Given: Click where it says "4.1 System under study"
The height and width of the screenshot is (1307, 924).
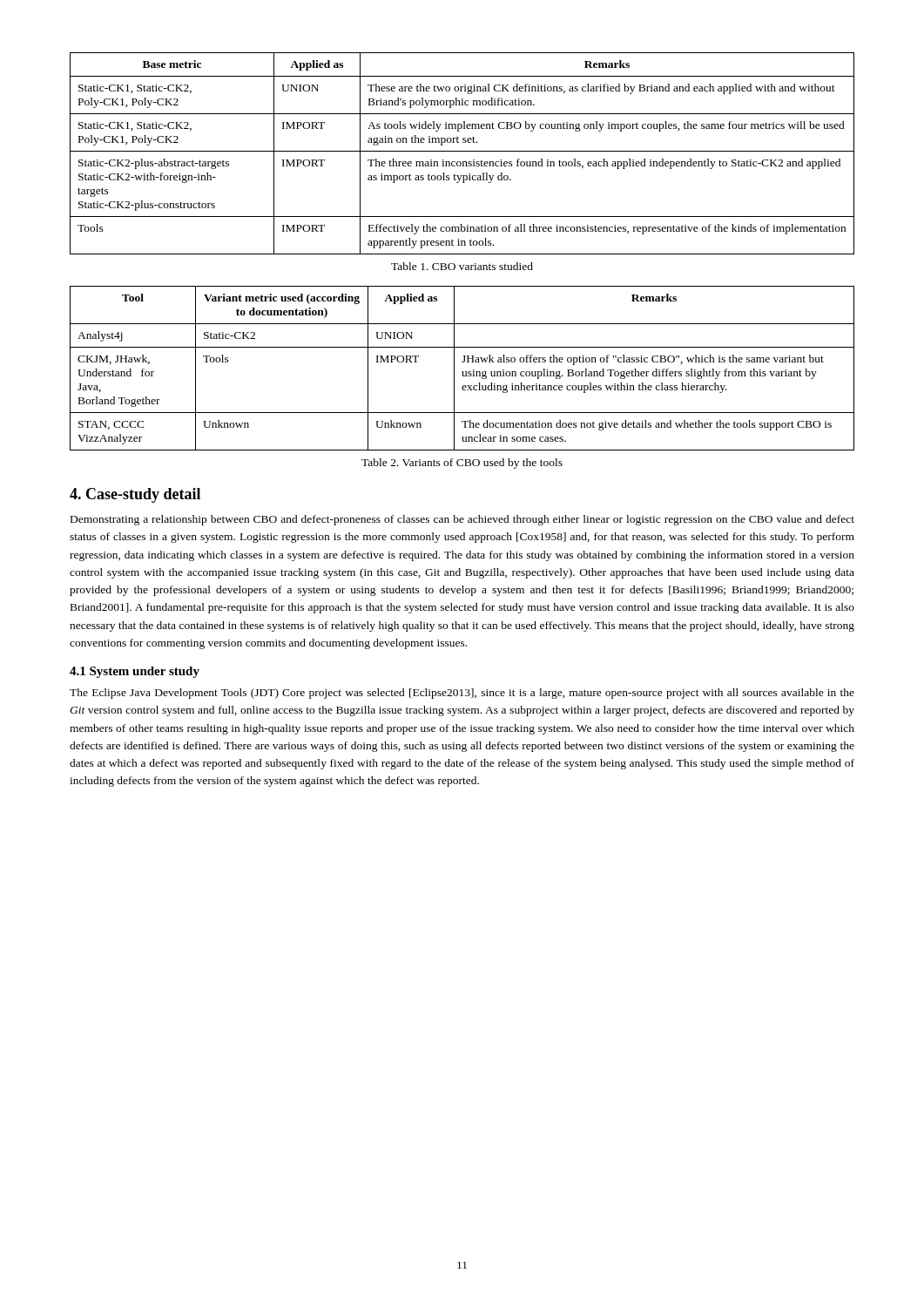Looking at the screenshot, I should 135,671.
